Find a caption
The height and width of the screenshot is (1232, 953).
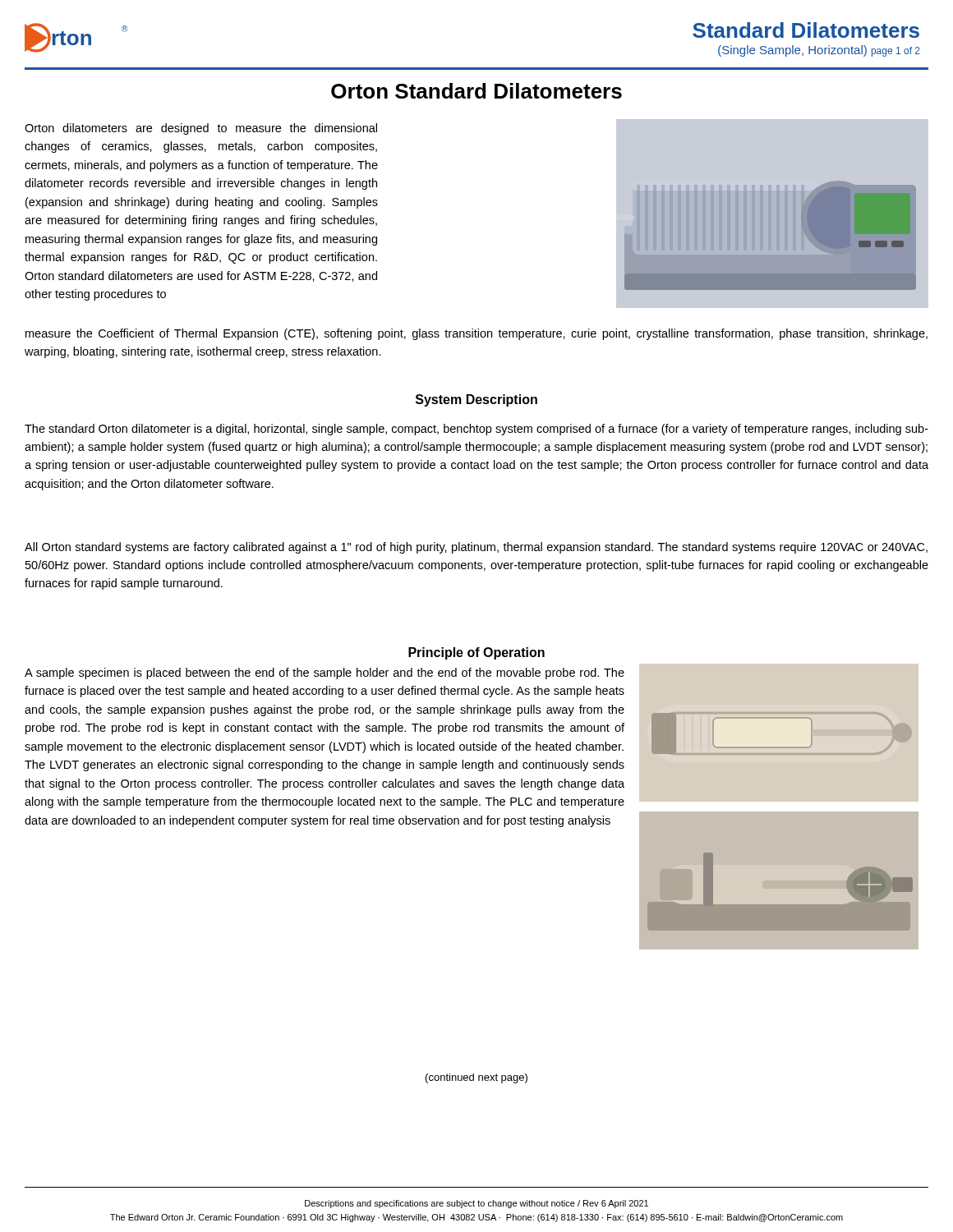click(476, 1077)
